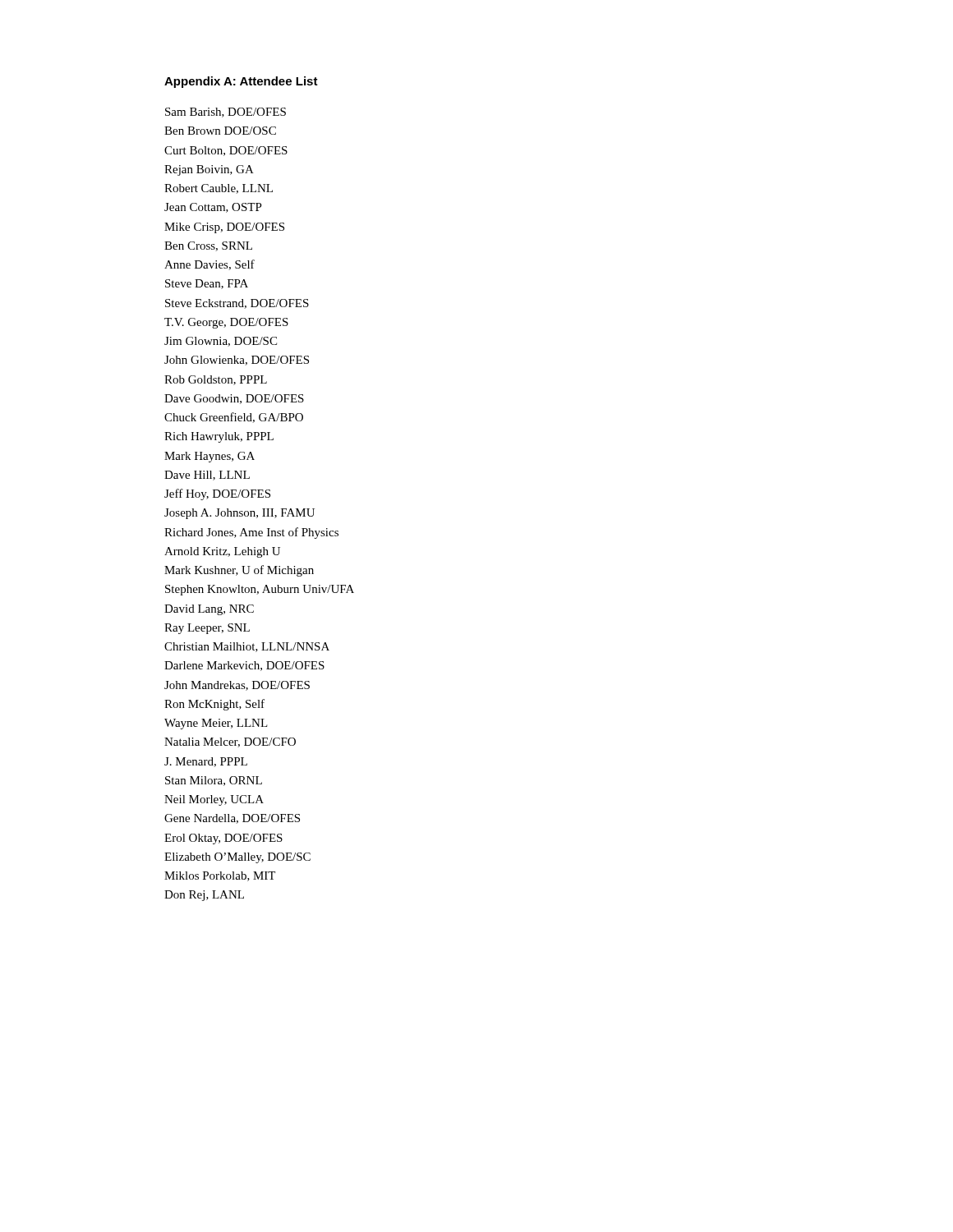Select the region starting "Mike Crisp, DOE/OFES"
The height and width of the screenshot is (1232, 953).
[x=225, y=226]
